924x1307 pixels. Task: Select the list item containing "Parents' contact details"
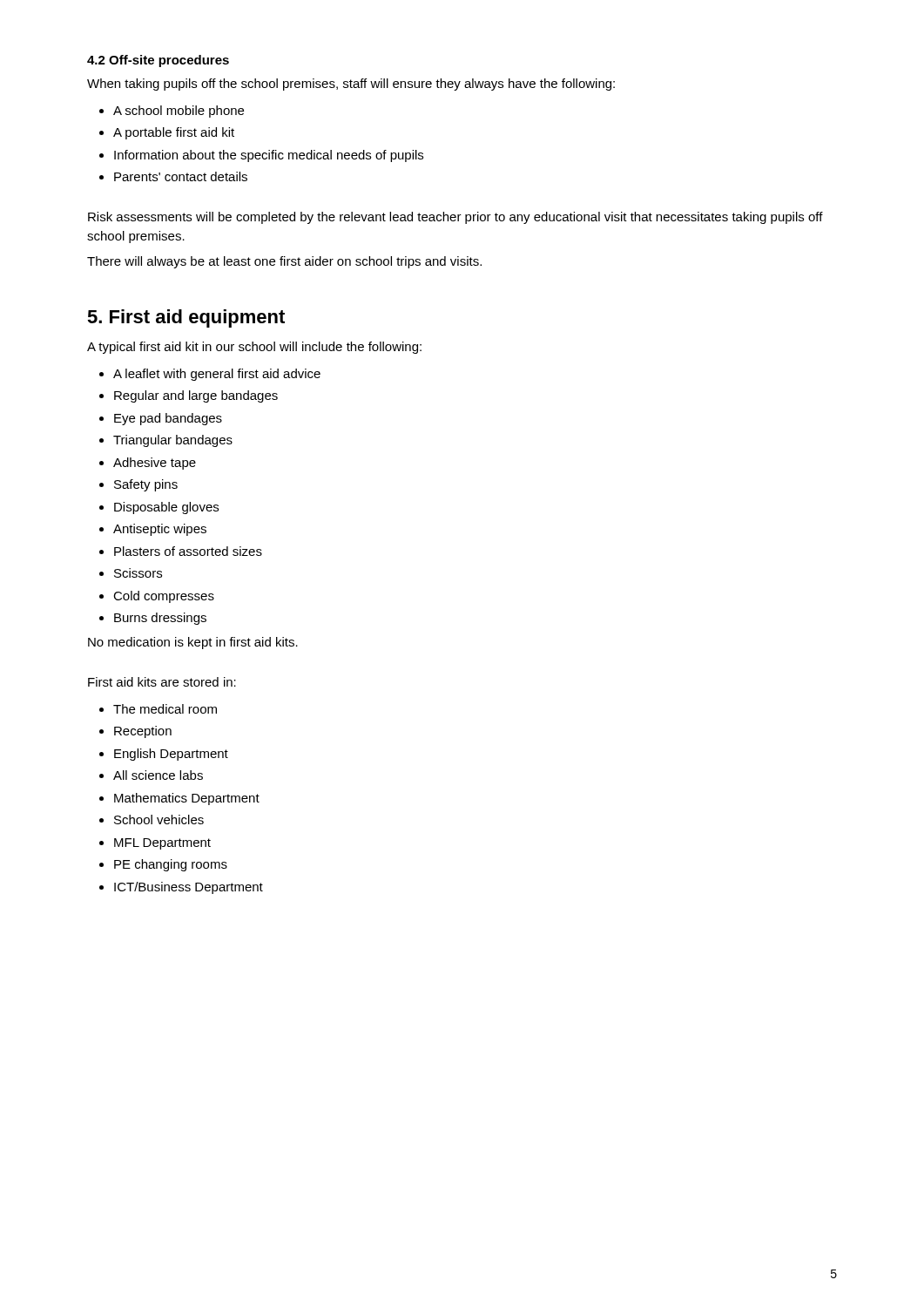coord(181,176)
